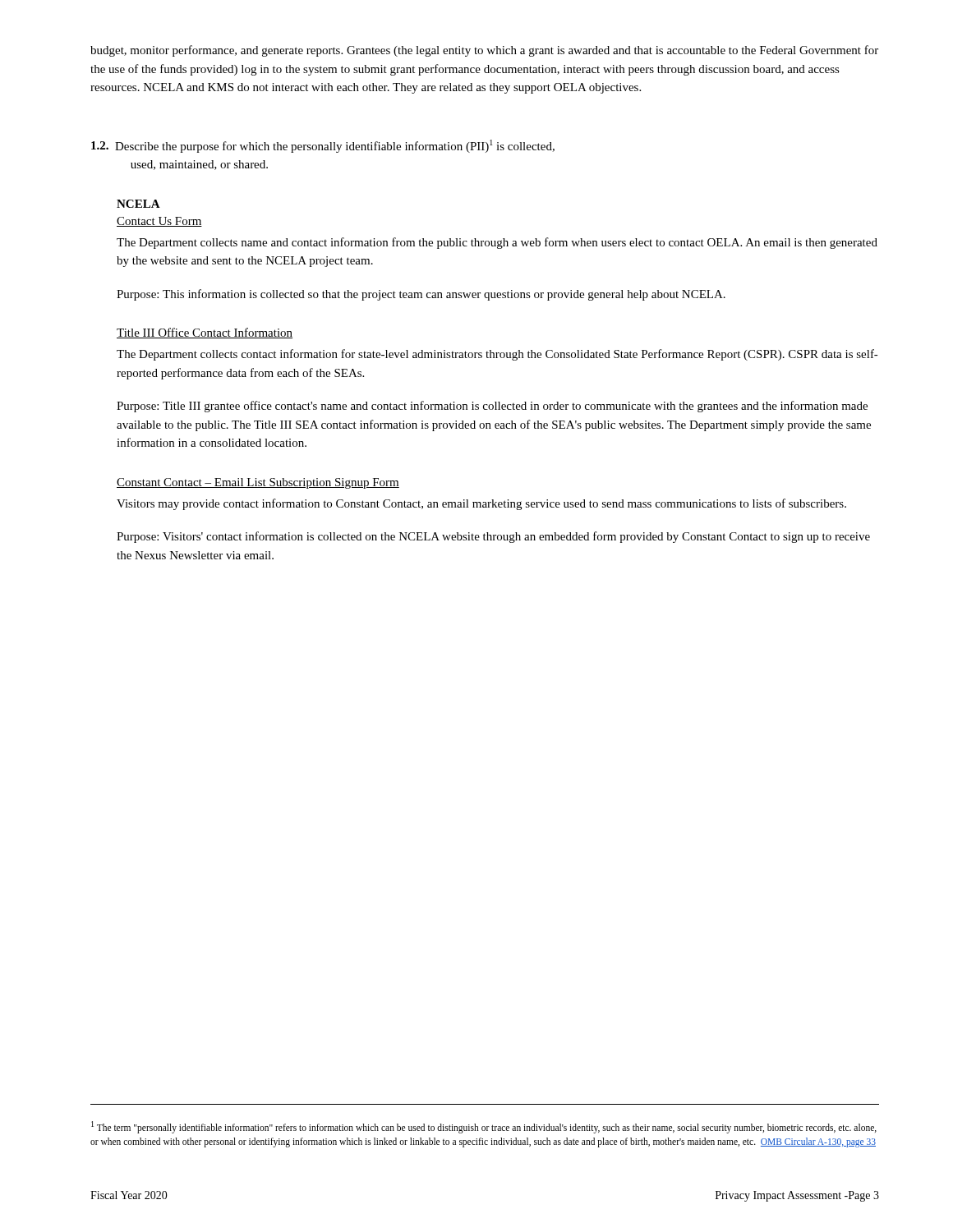Click the passage that begins "The Department collects contact information"
Image resolution: width=953 pixels, height=1232 pixels.
click(497, 363)
